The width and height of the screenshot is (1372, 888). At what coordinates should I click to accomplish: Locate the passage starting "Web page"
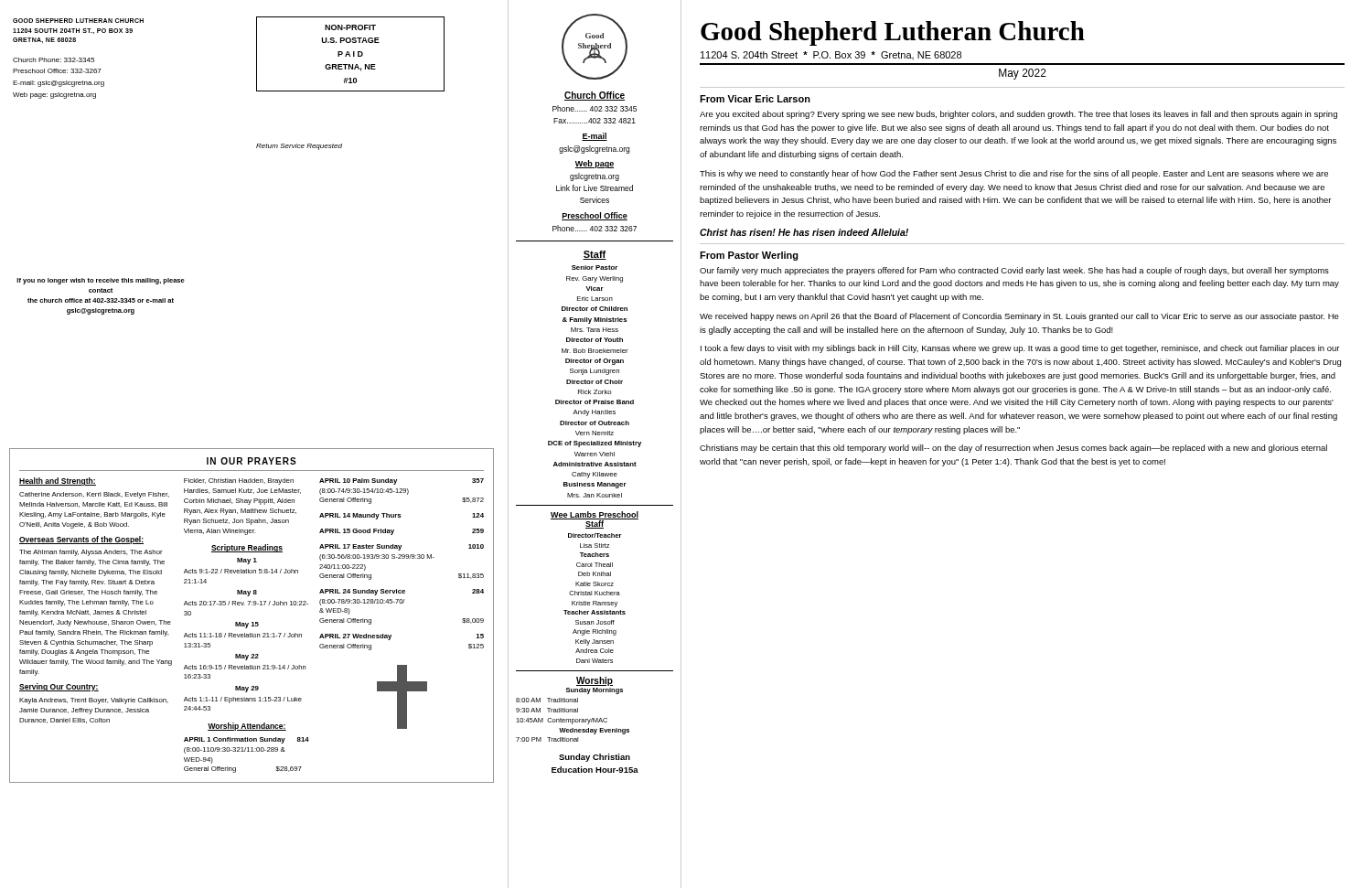tap(594, 164)
